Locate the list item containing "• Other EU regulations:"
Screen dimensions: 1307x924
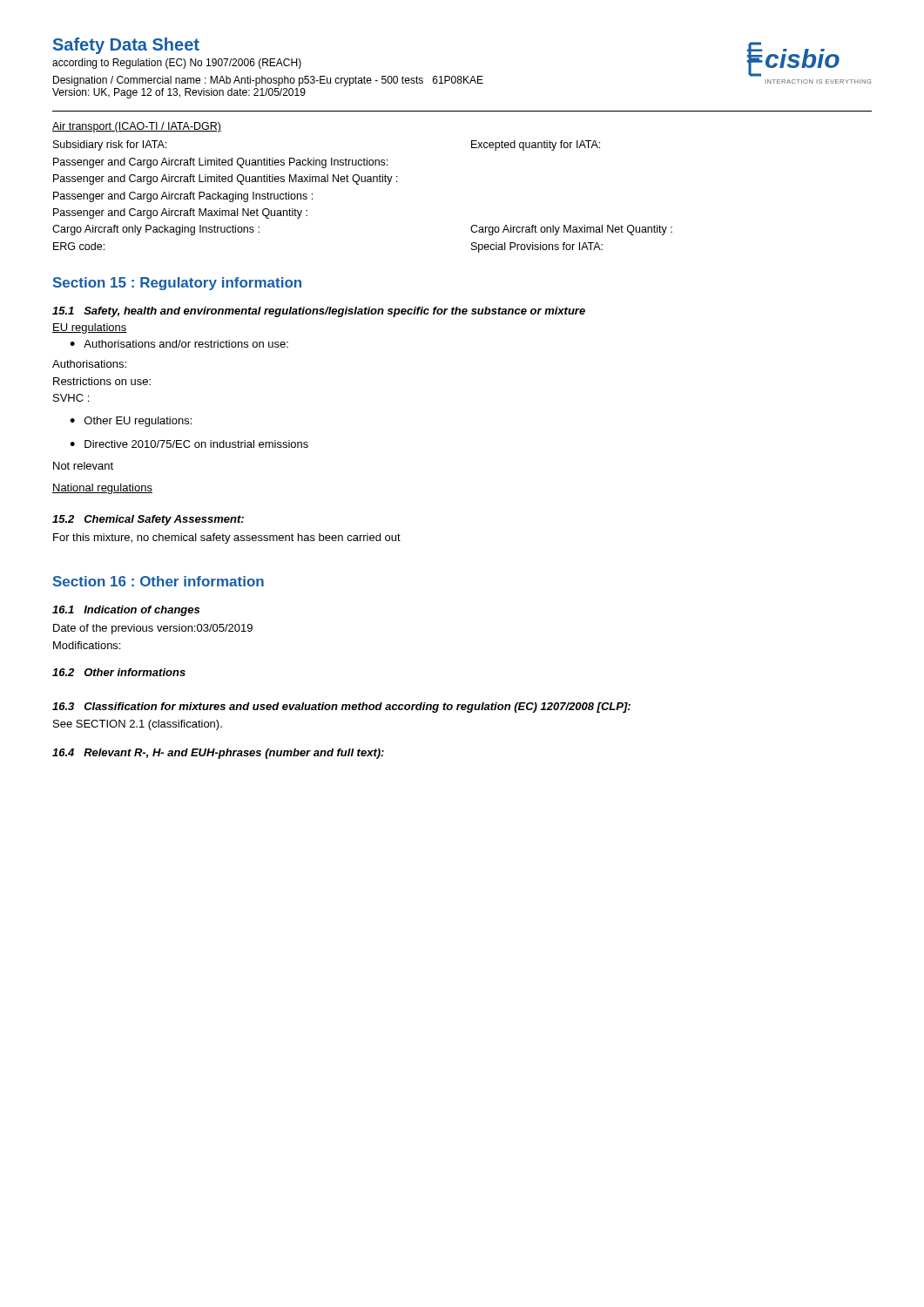pos(131,421)
